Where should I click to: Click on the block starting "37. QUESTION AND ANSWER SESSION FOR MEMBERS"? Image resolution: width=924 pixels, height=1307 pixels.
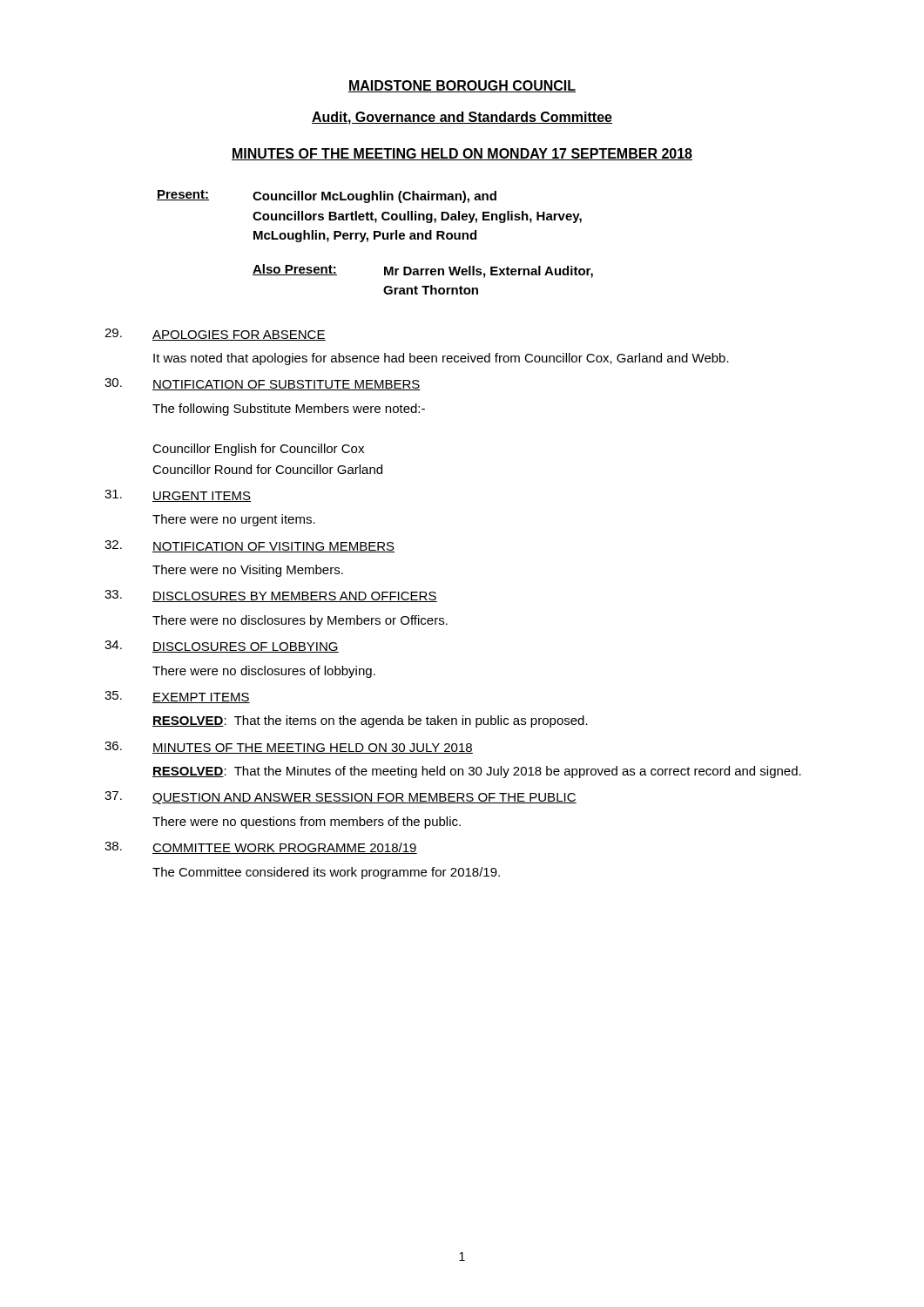[340, 798]
